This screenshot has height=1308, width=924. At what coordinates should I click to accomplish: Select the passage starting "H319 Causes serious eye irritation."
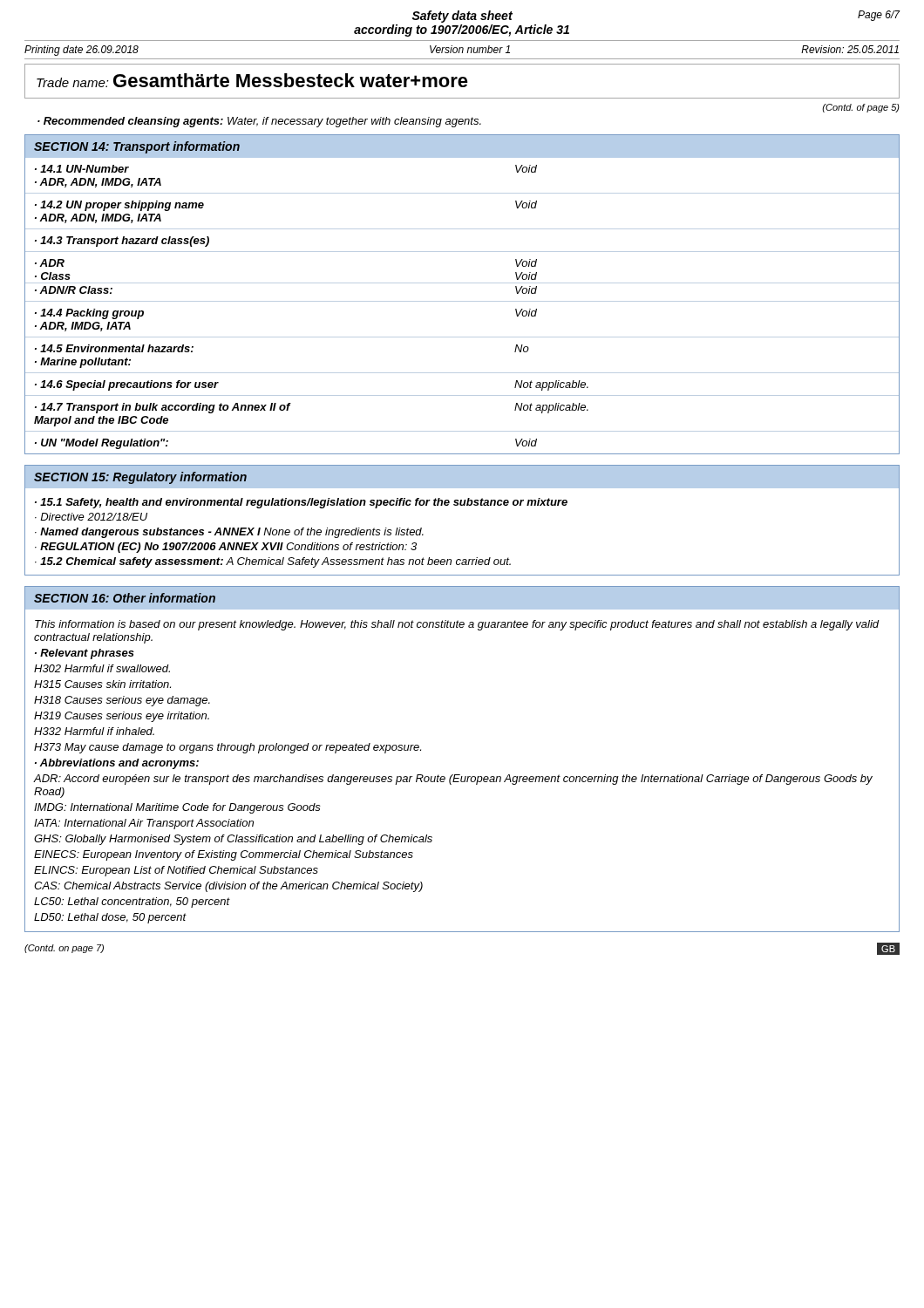[122, 717]
